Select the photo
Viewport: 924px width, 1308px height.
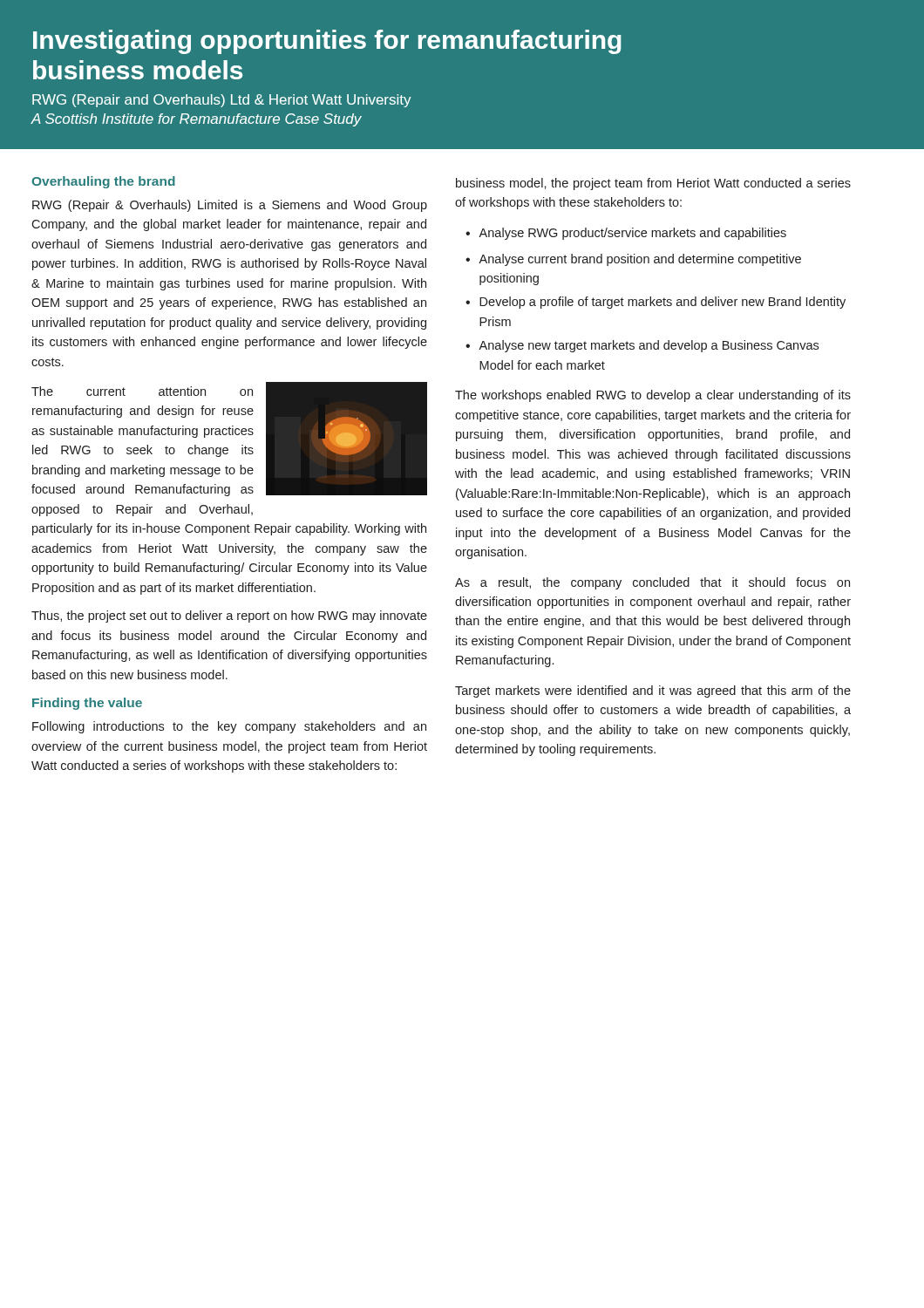346,439
